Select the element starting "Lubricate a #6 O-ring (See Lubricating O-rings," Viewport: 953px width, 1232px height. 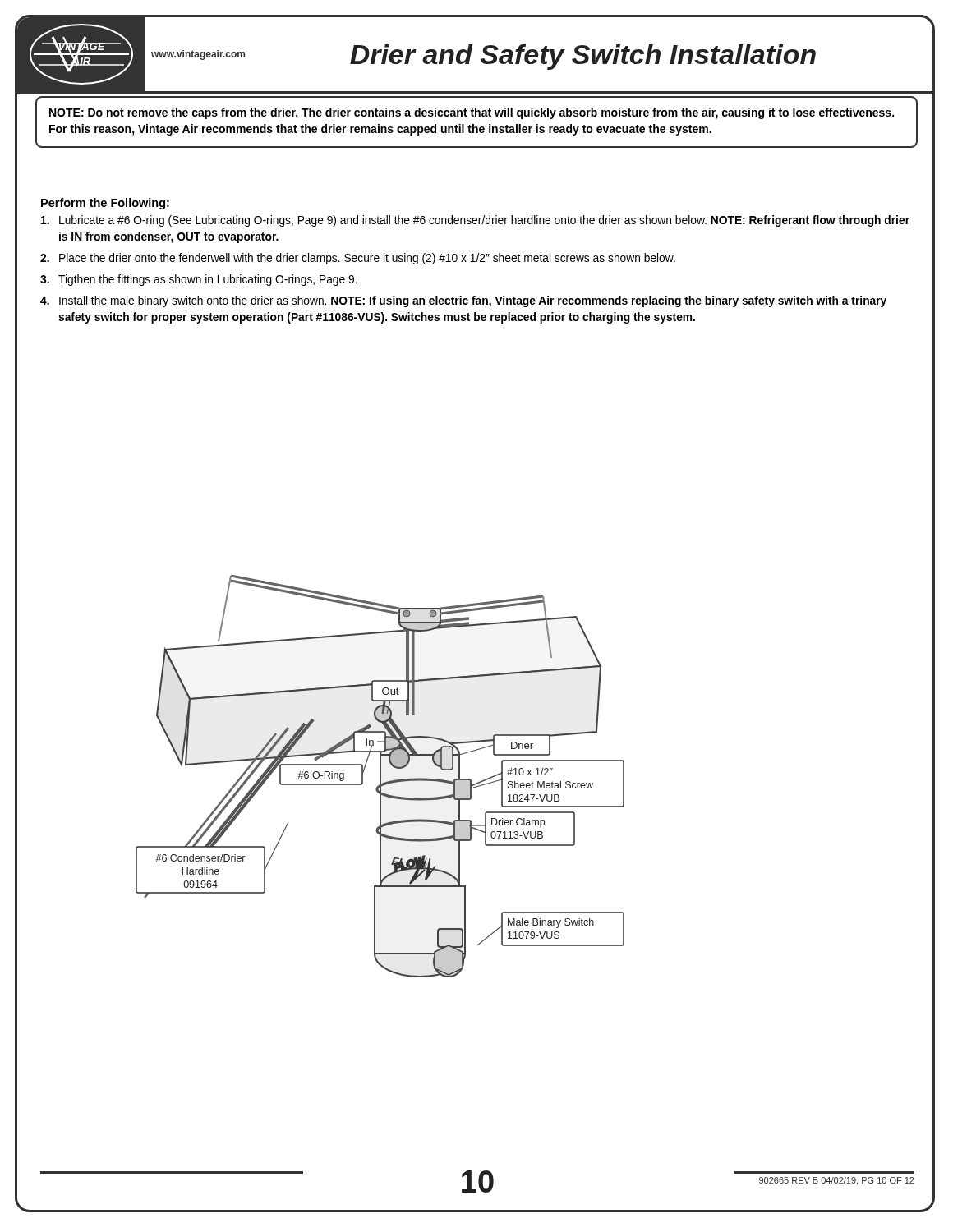480,229
